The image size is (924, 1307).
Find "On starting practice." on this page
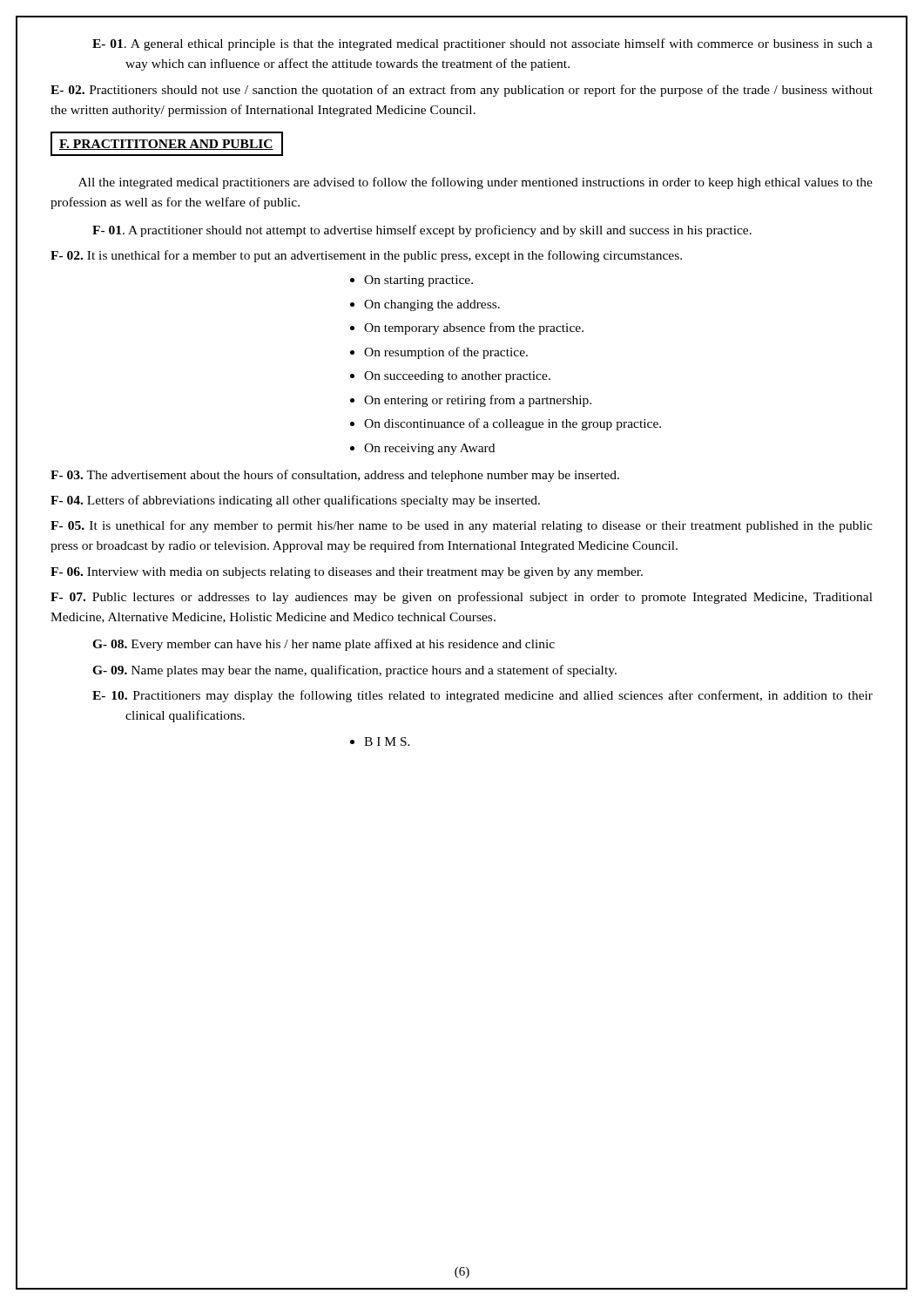[x=419, y=279]
